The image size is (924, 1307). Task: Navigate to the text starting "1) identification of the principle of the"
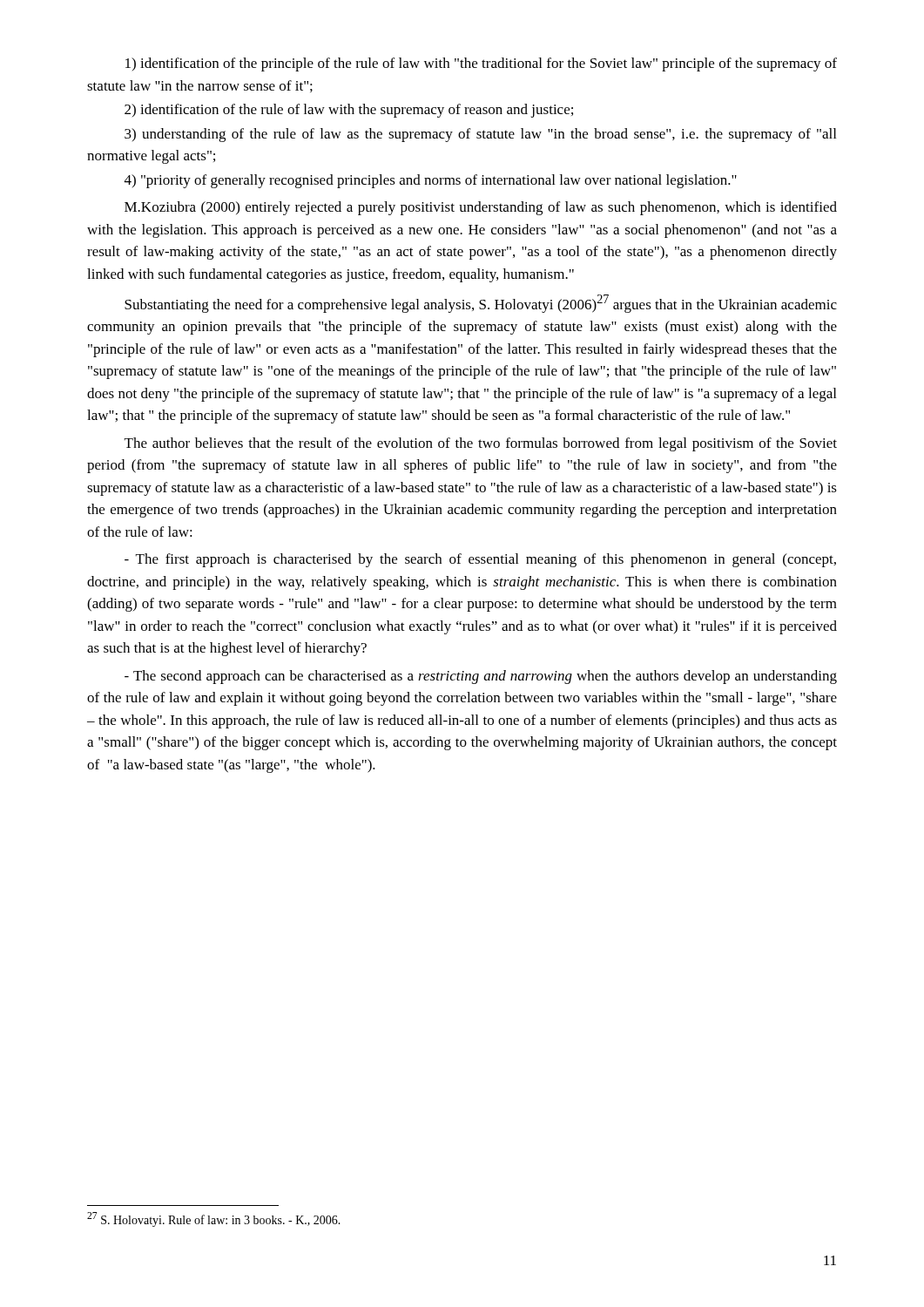(462, 74)
